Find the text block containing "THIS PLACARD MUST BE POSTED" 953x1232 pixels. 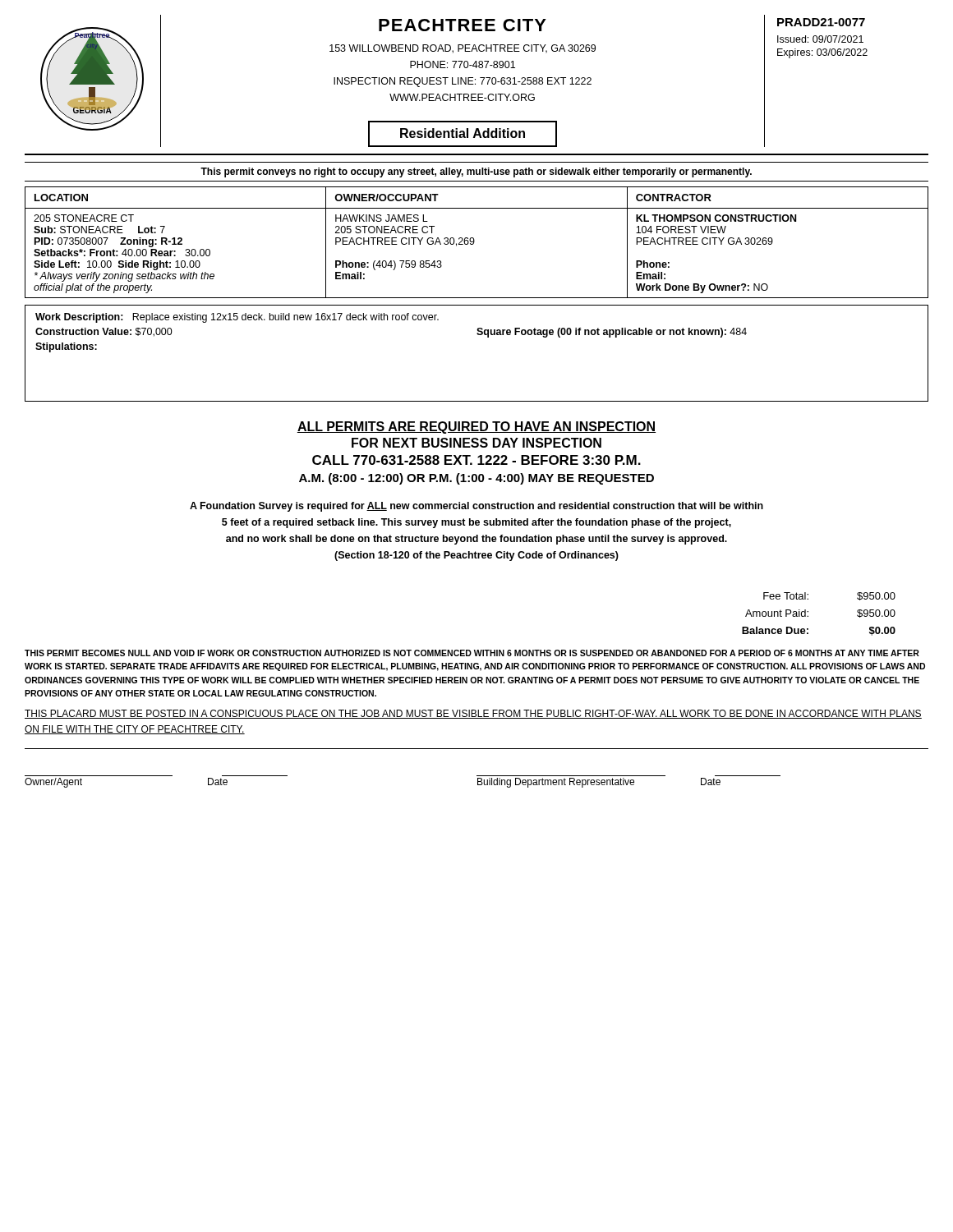click(x=473, y=721)
